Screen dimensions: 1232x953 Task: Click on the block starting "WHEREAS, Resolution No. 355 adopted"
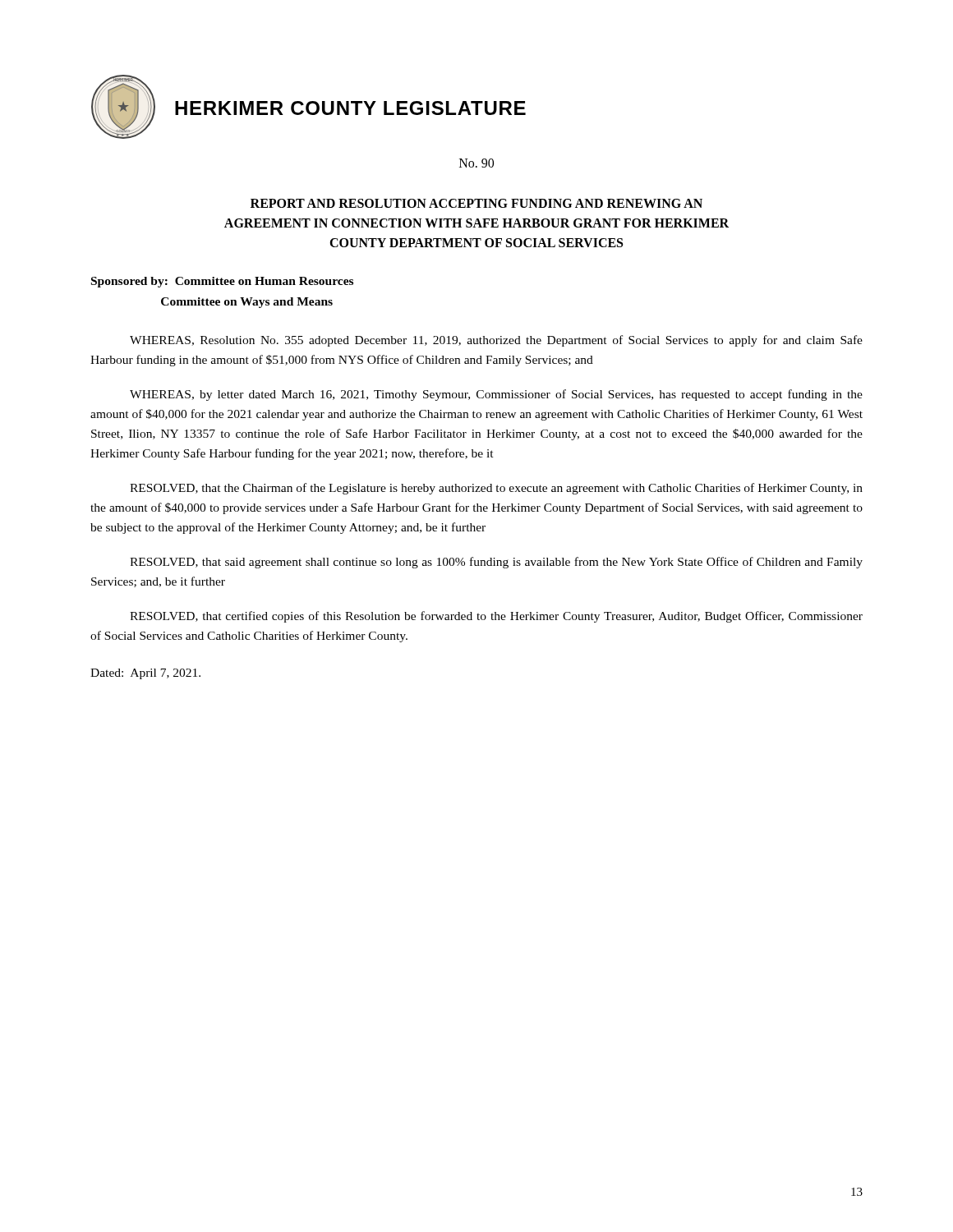pos(476,349)
